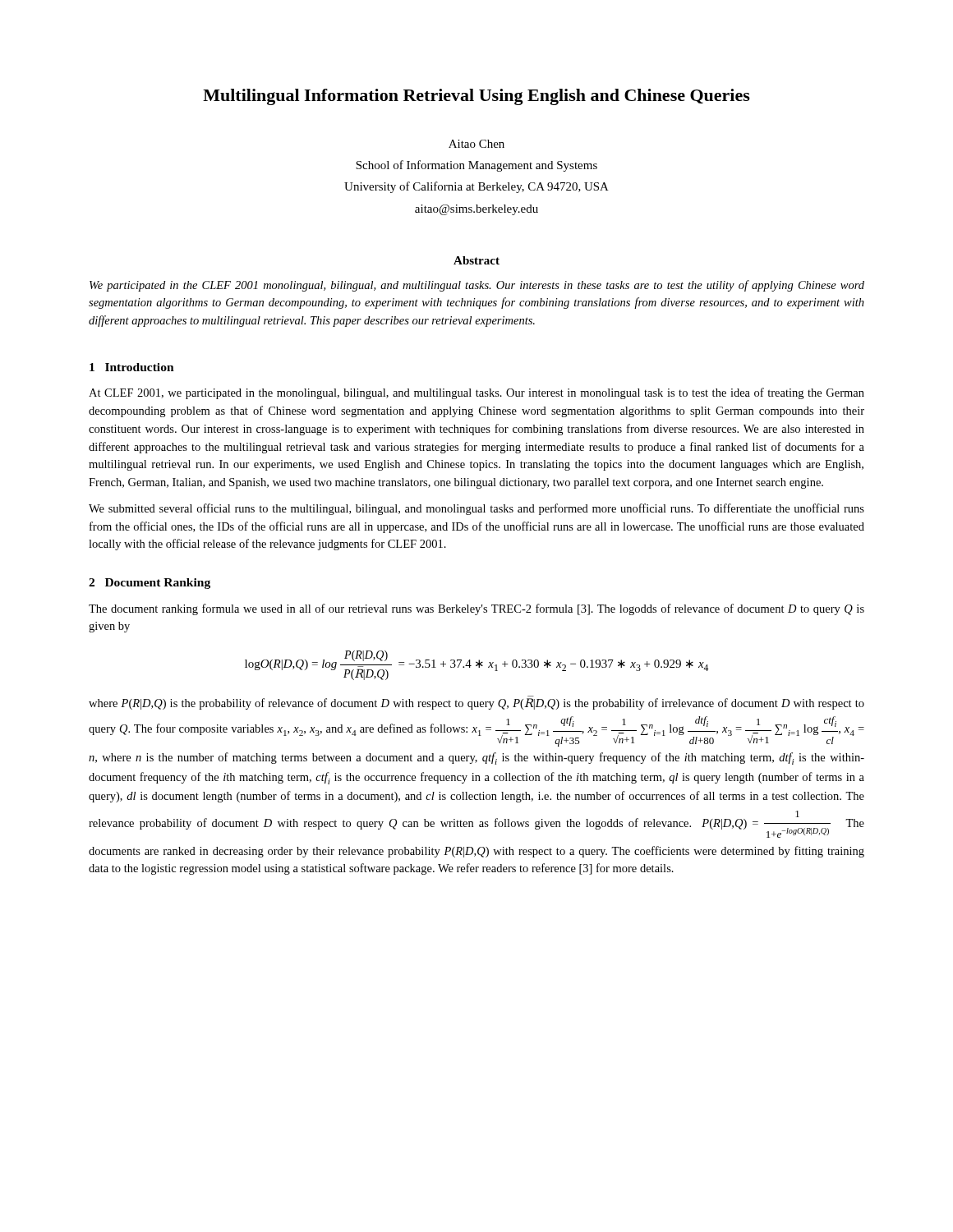Find the section header that says "1 Introduction"
Screen dimensions: 1232x953
(131, 367)
